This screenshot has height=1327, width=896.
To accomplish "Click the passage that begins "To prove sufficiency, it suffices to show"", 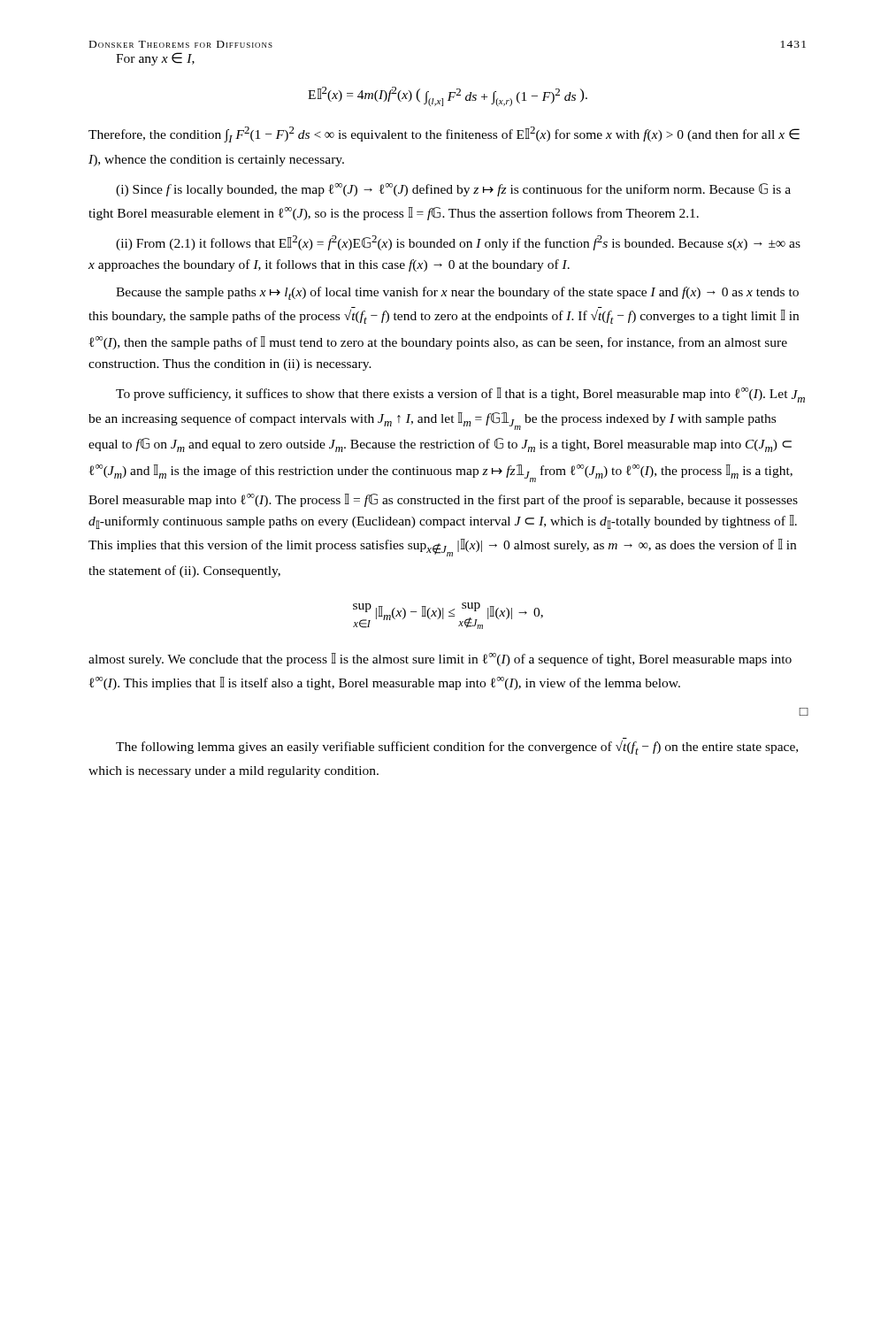I will (x=447, y=480).
